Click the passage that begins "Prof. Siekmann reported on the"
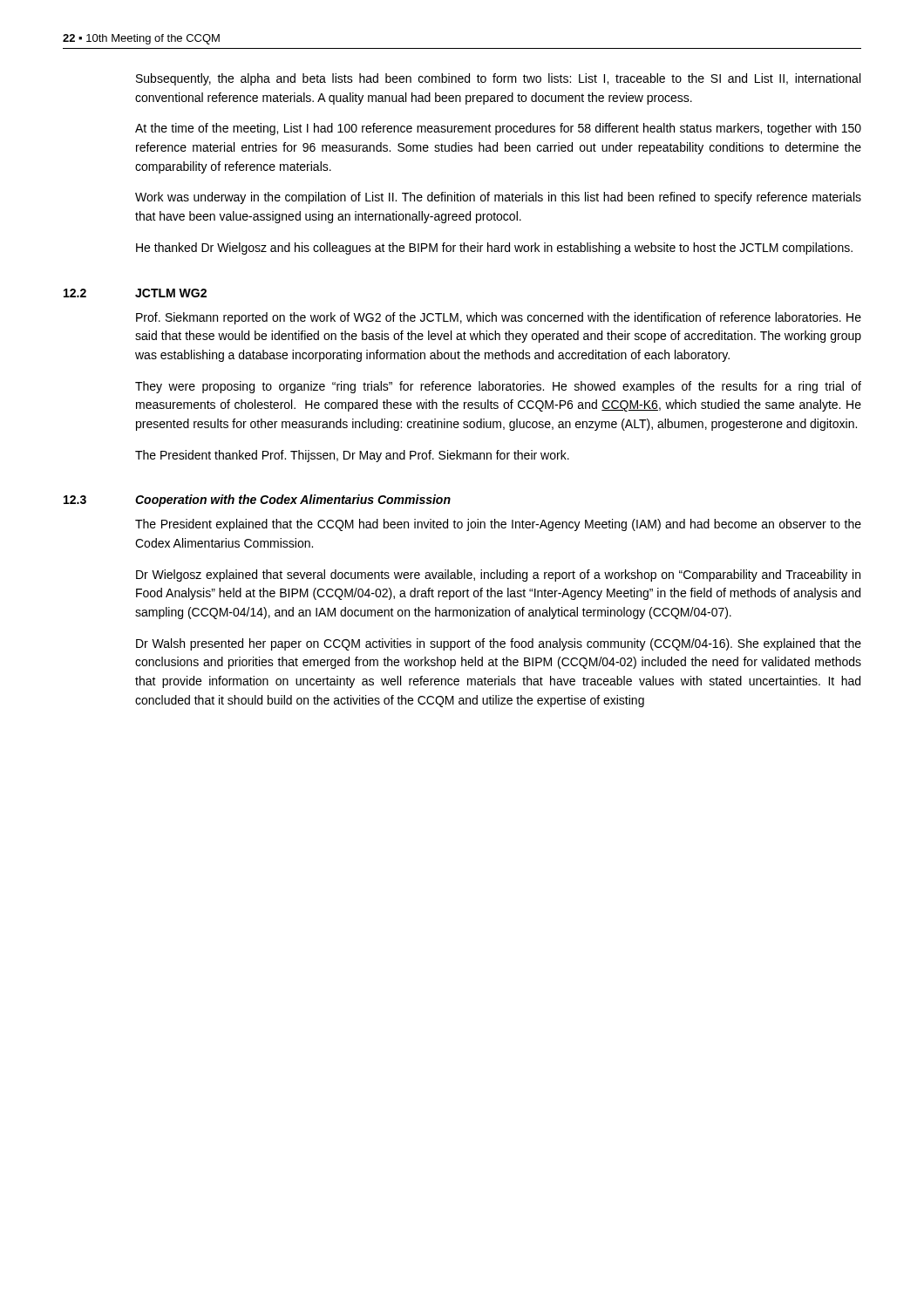 click(x=498, y=336)
